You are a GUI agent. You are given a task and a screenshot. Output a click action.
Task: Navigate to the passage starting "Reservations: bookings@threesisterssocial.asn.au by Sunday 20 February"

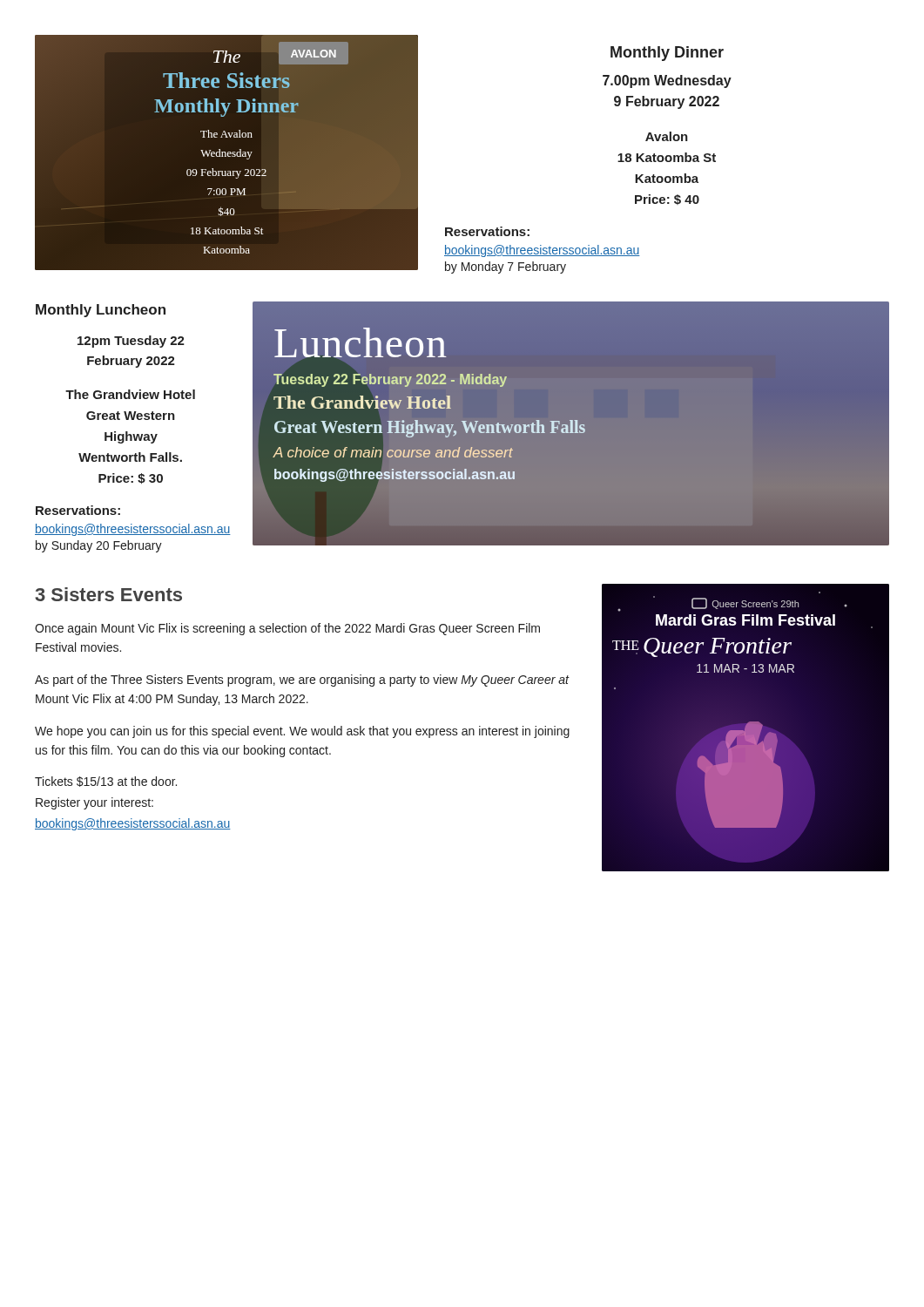click(x=131, y=528)
